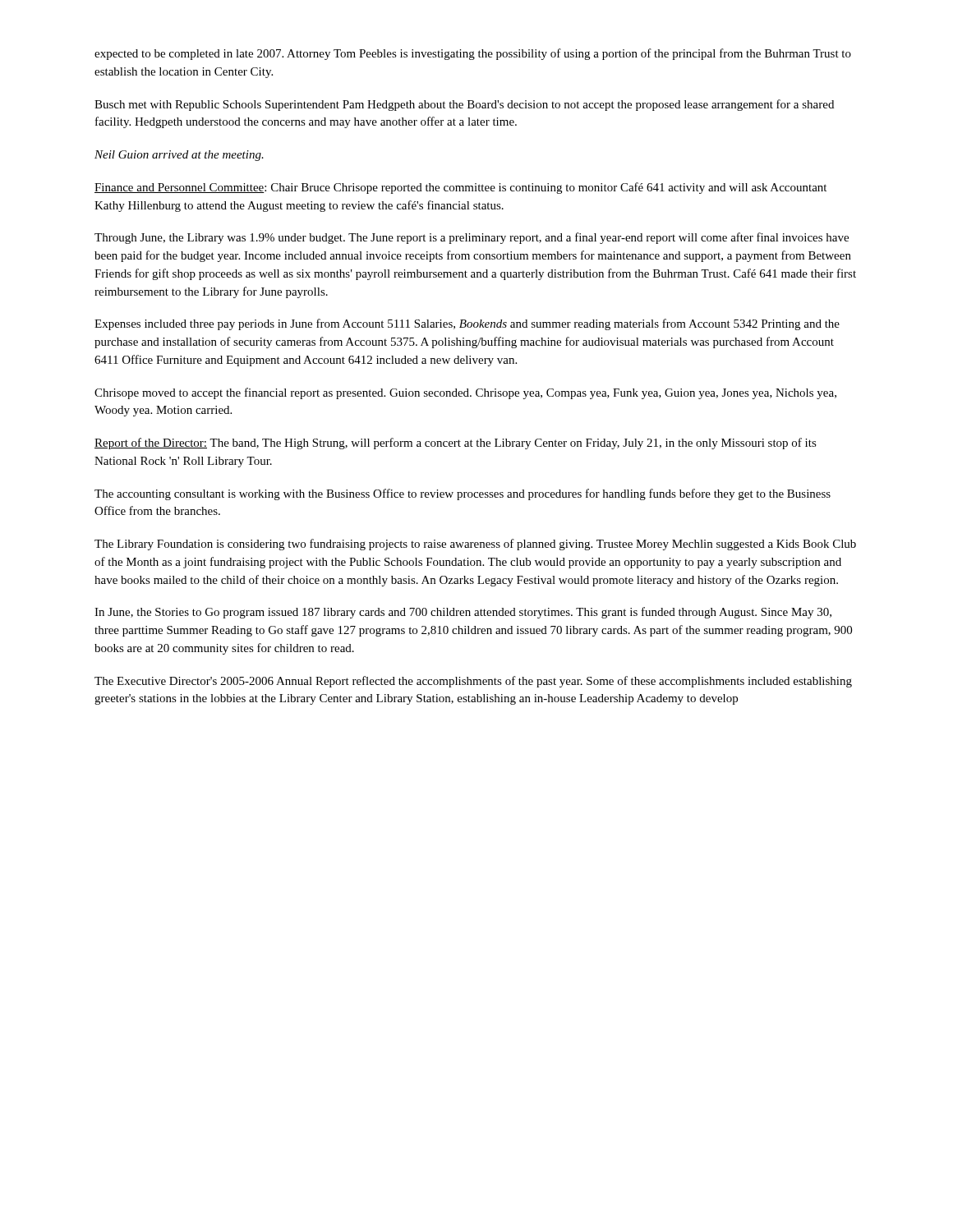The height and width of the screenshot is (1232, 953).
Task: Locate the text starting "Expenses included three"
Action: pyautogui.click(x=467, y=342)
